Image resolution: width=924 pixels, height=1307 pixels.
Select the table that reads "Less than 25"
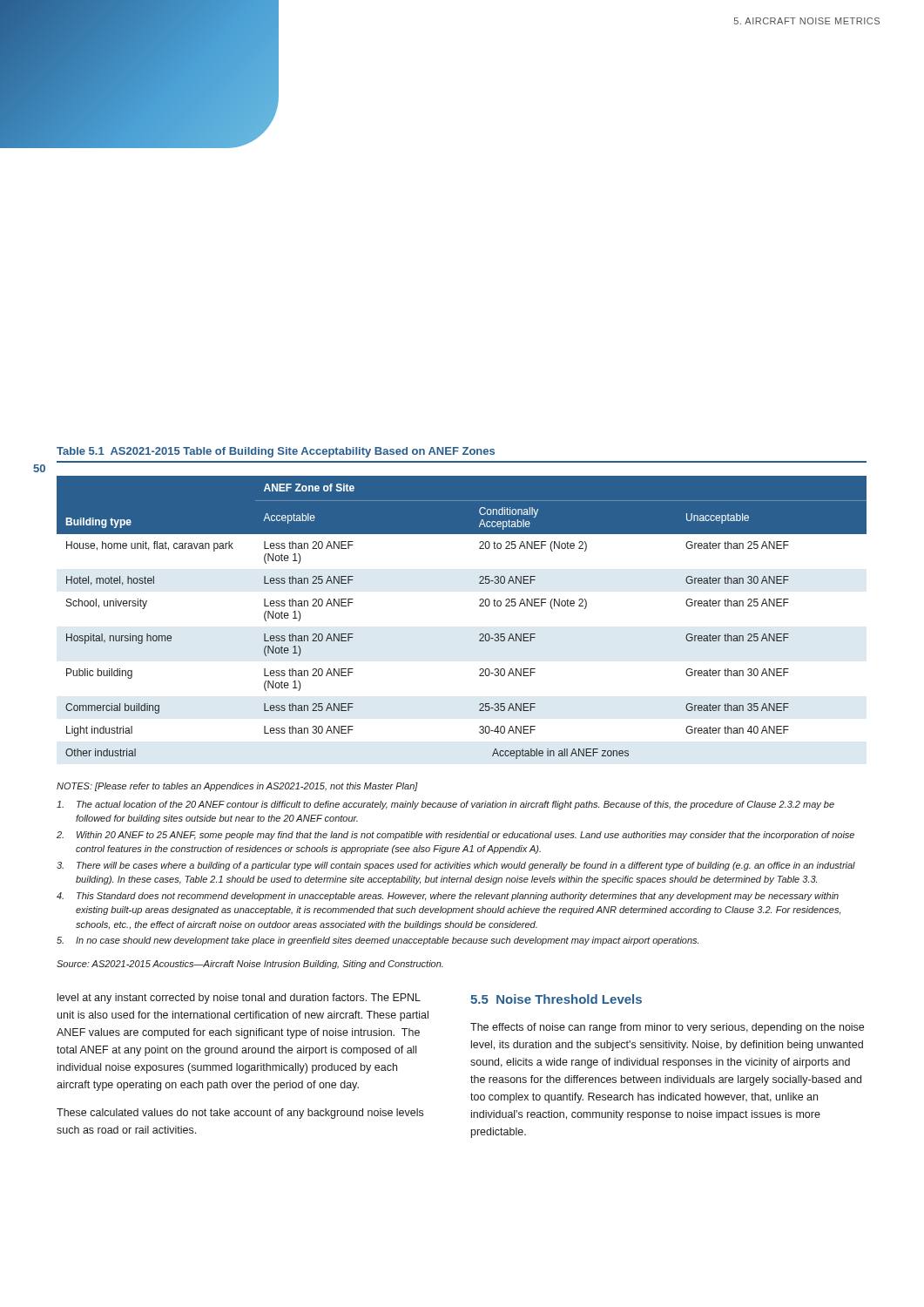462,620
